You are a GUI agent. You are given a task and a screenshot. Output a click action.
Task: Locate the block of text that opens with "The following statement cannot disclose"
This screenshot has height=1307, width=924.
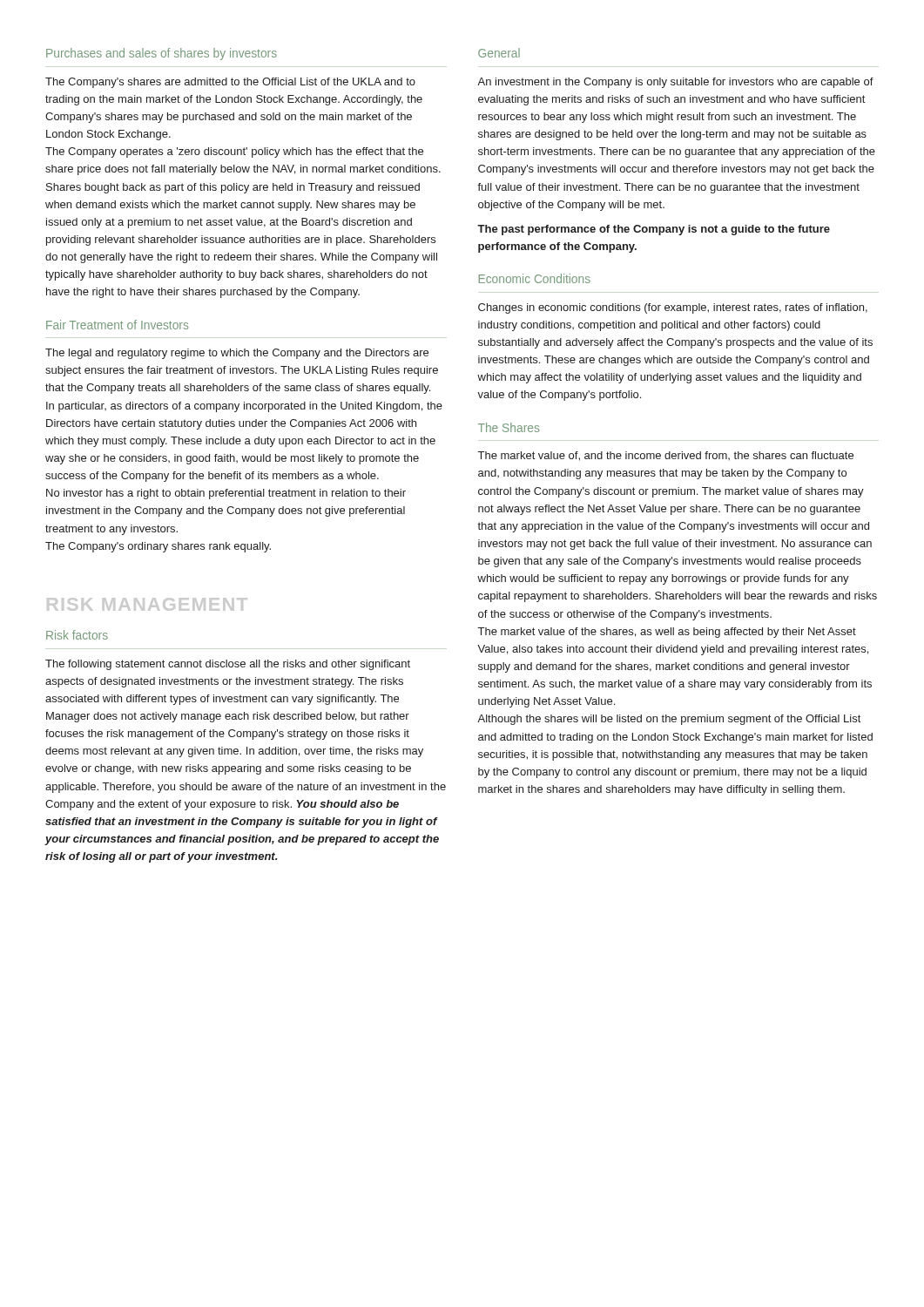coord(246,760)
